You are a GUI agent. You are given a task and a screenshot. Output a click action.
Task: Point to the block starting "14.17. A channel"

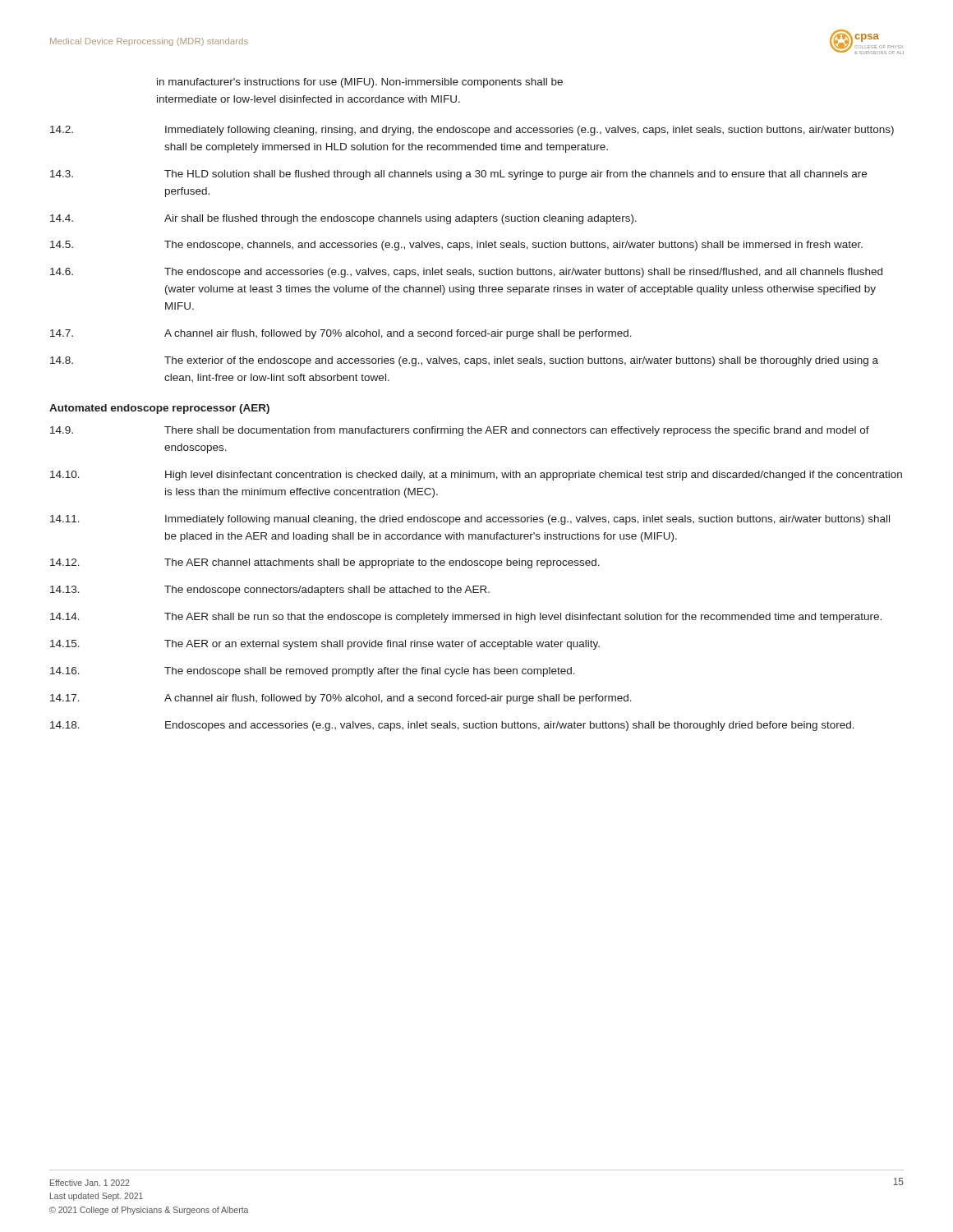(476, 699)
